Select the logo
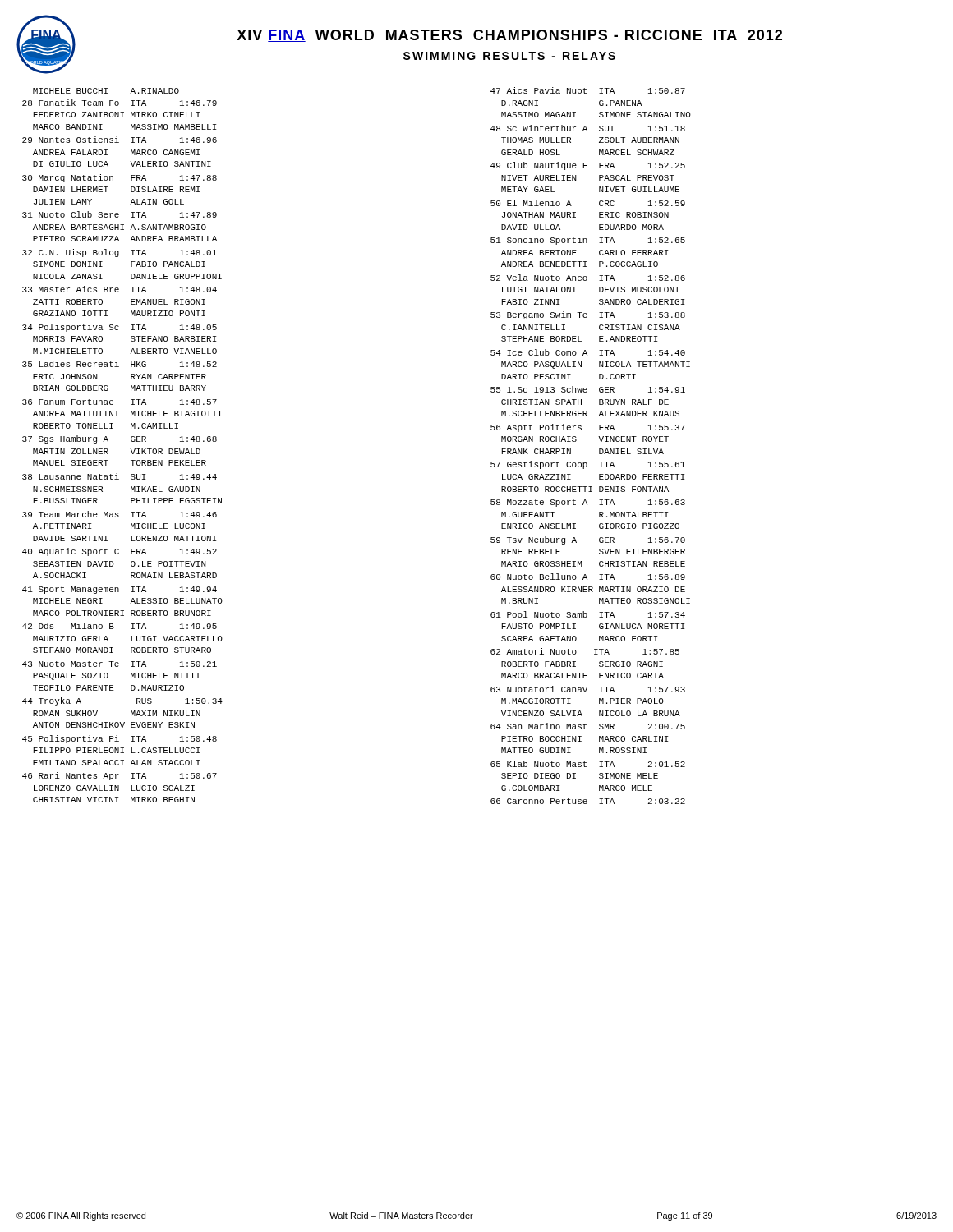 click(54, 44)
